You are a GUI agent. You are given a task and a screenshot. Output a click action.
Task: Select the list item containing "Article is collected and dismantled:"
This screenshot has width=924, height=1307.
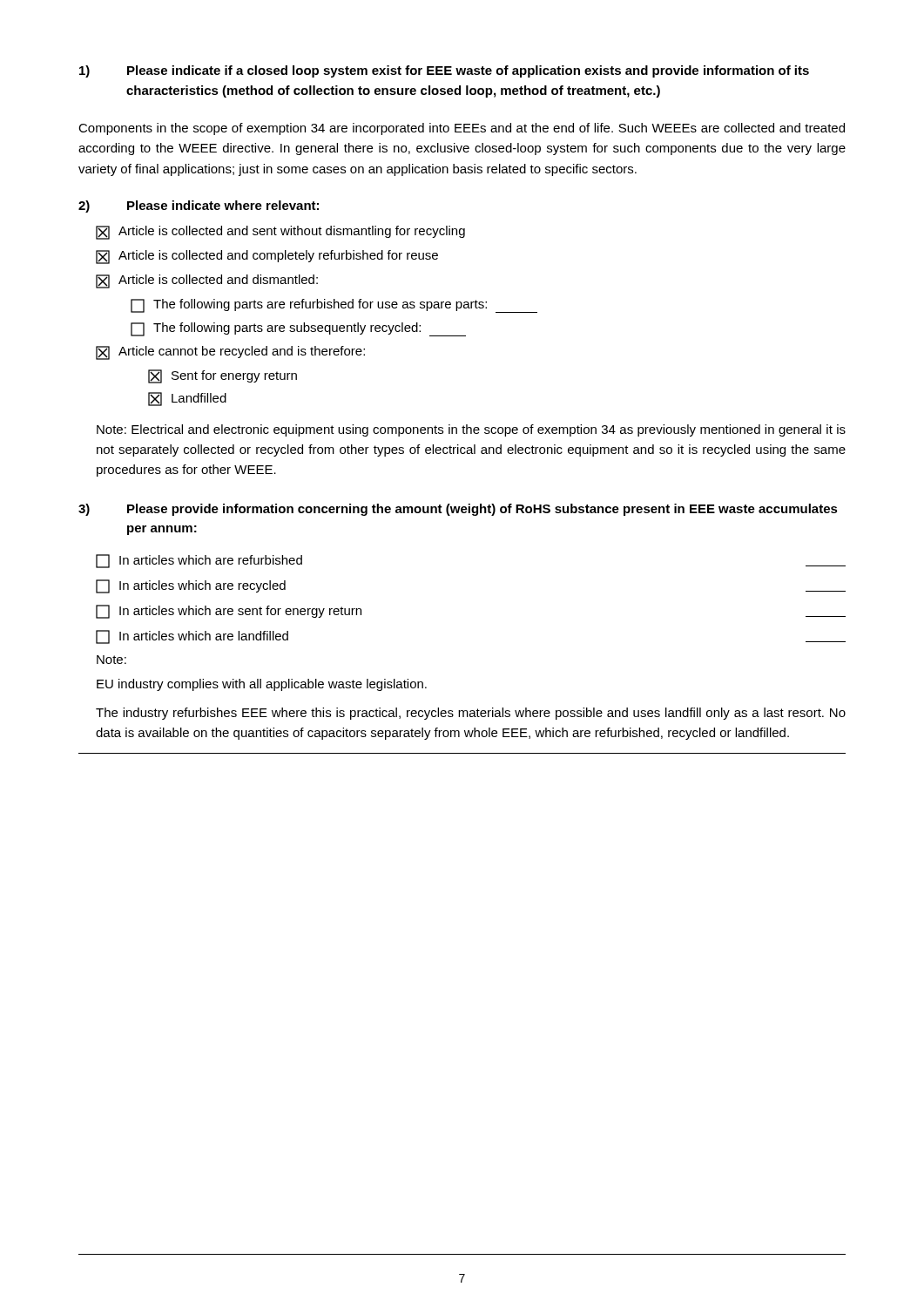click(207, 280)
